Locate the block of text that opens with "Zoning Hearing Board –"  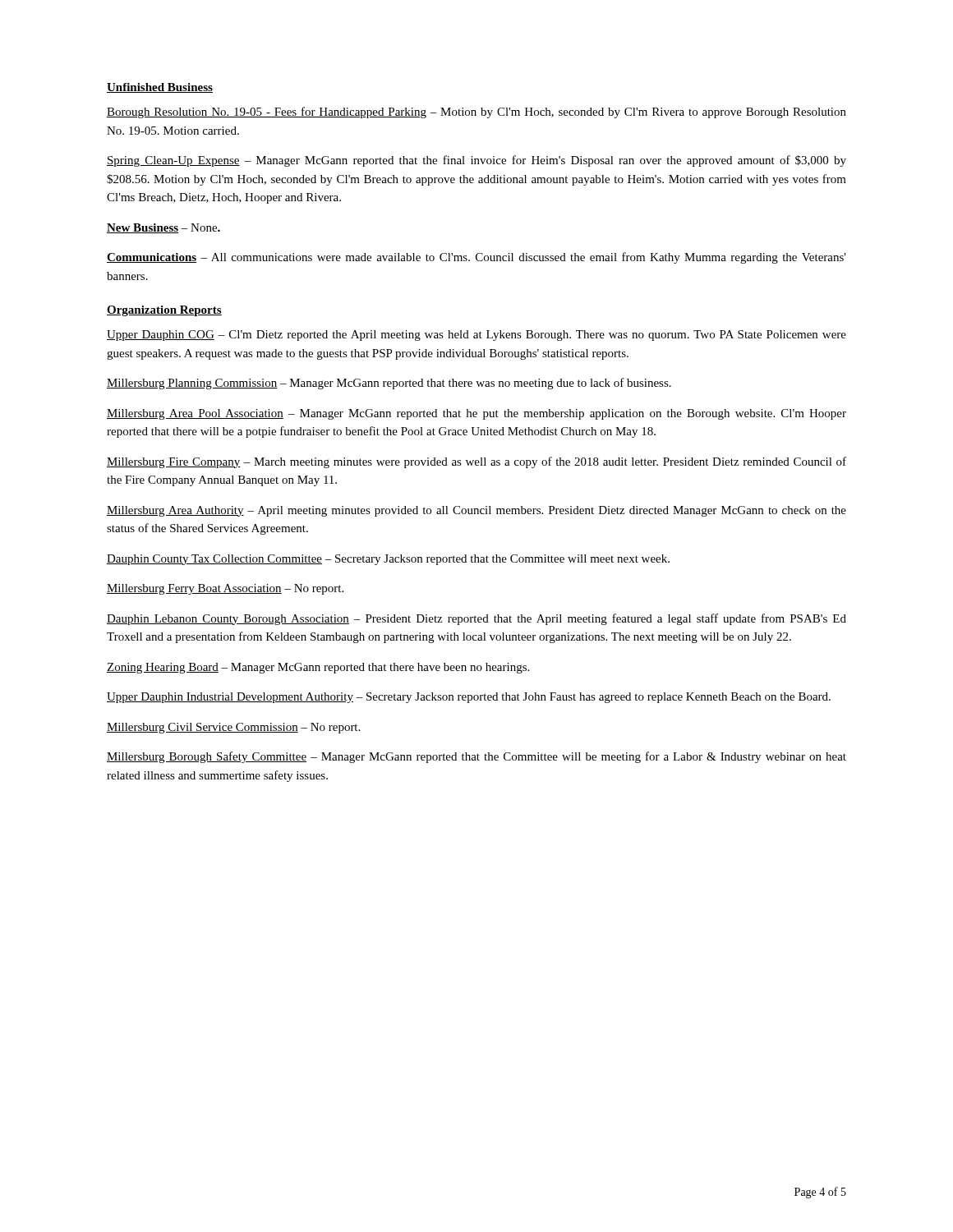pos(318,667)
